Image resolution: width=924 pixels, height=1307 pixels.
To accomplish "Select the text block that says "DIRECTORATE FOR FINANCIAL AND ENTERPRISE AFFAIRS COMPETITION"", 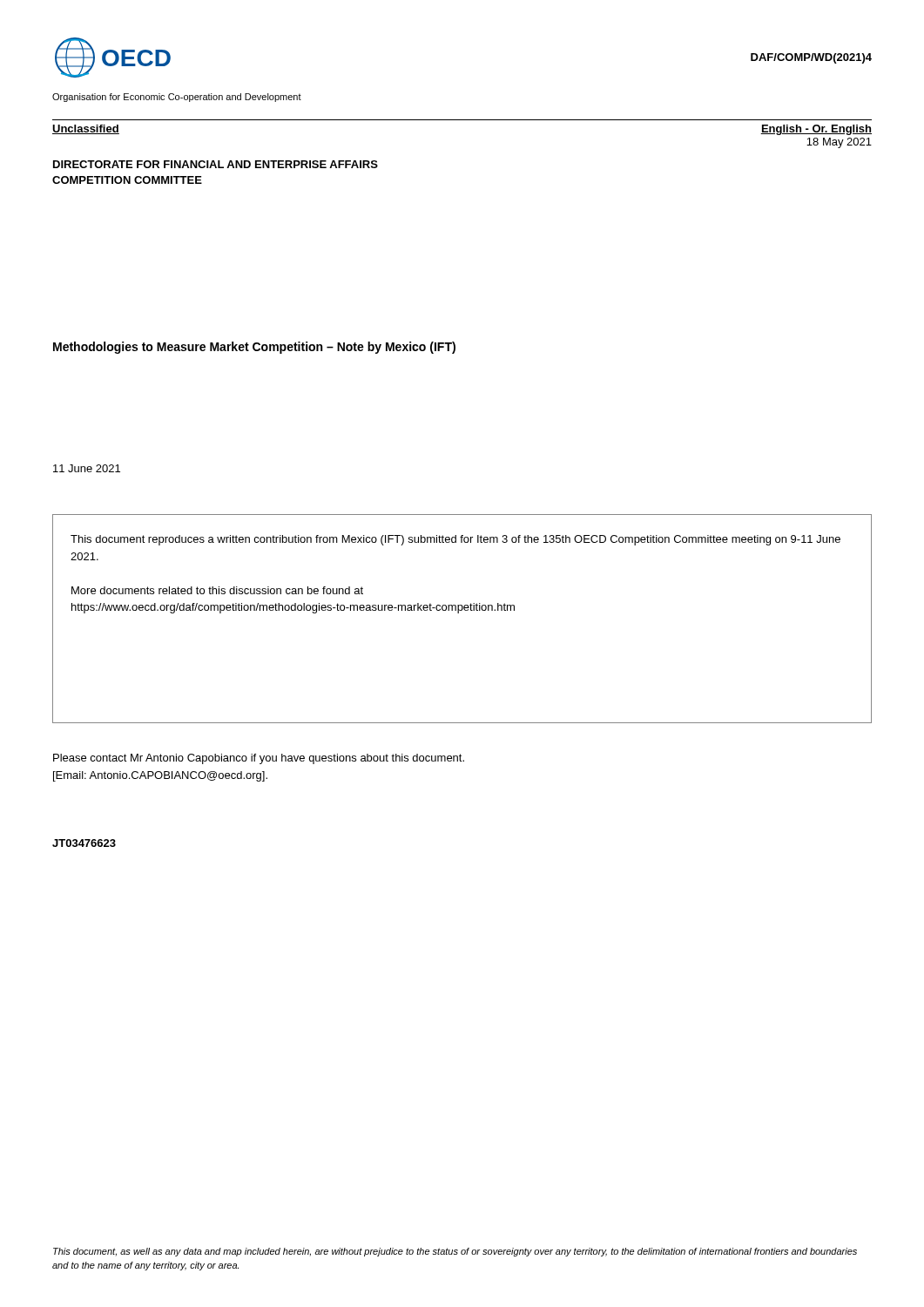I will tap(215, 172).
